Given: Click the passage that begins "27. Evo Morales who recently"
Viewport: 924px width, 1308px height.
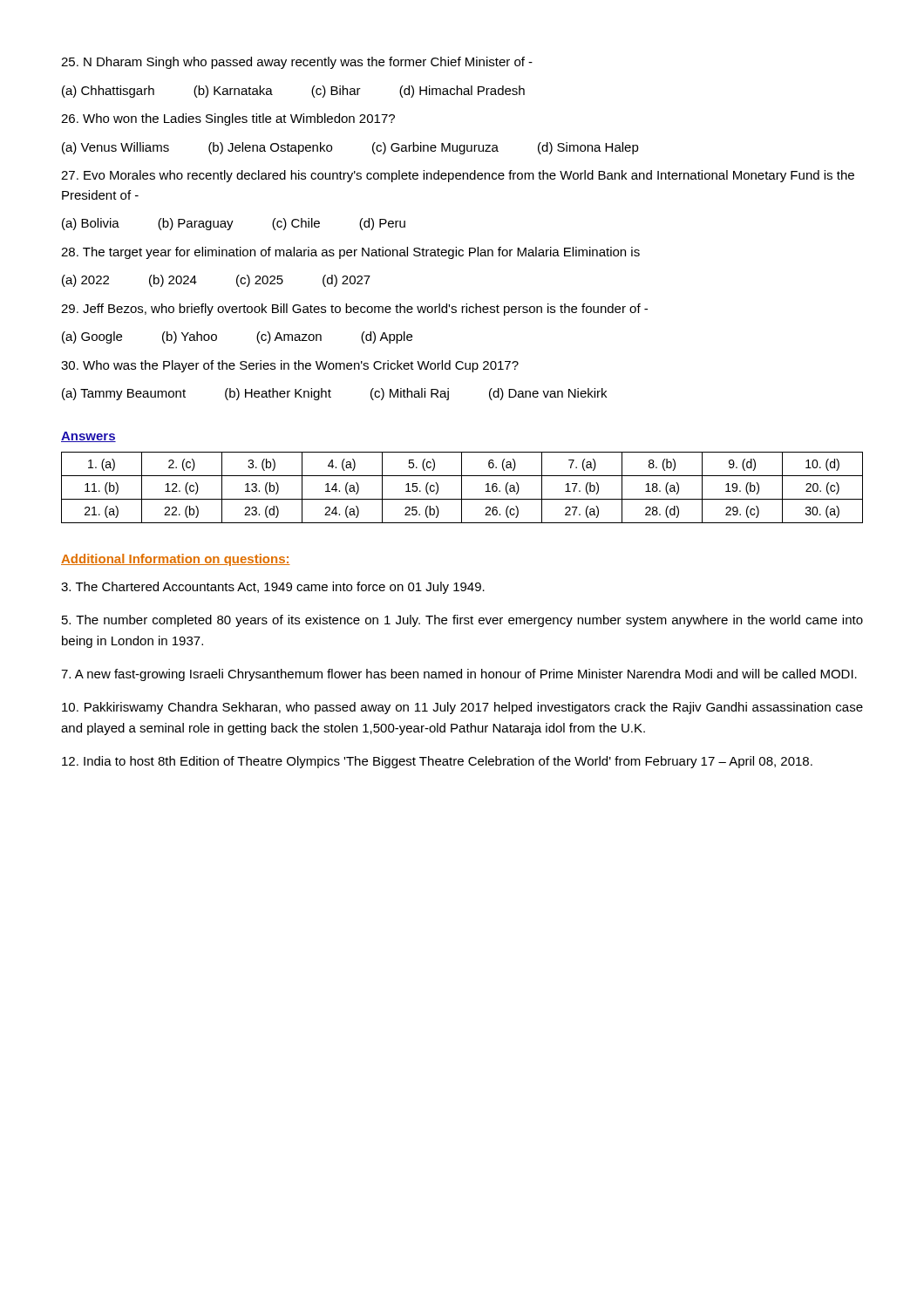Looking at the screenshot, I should 458,185.
